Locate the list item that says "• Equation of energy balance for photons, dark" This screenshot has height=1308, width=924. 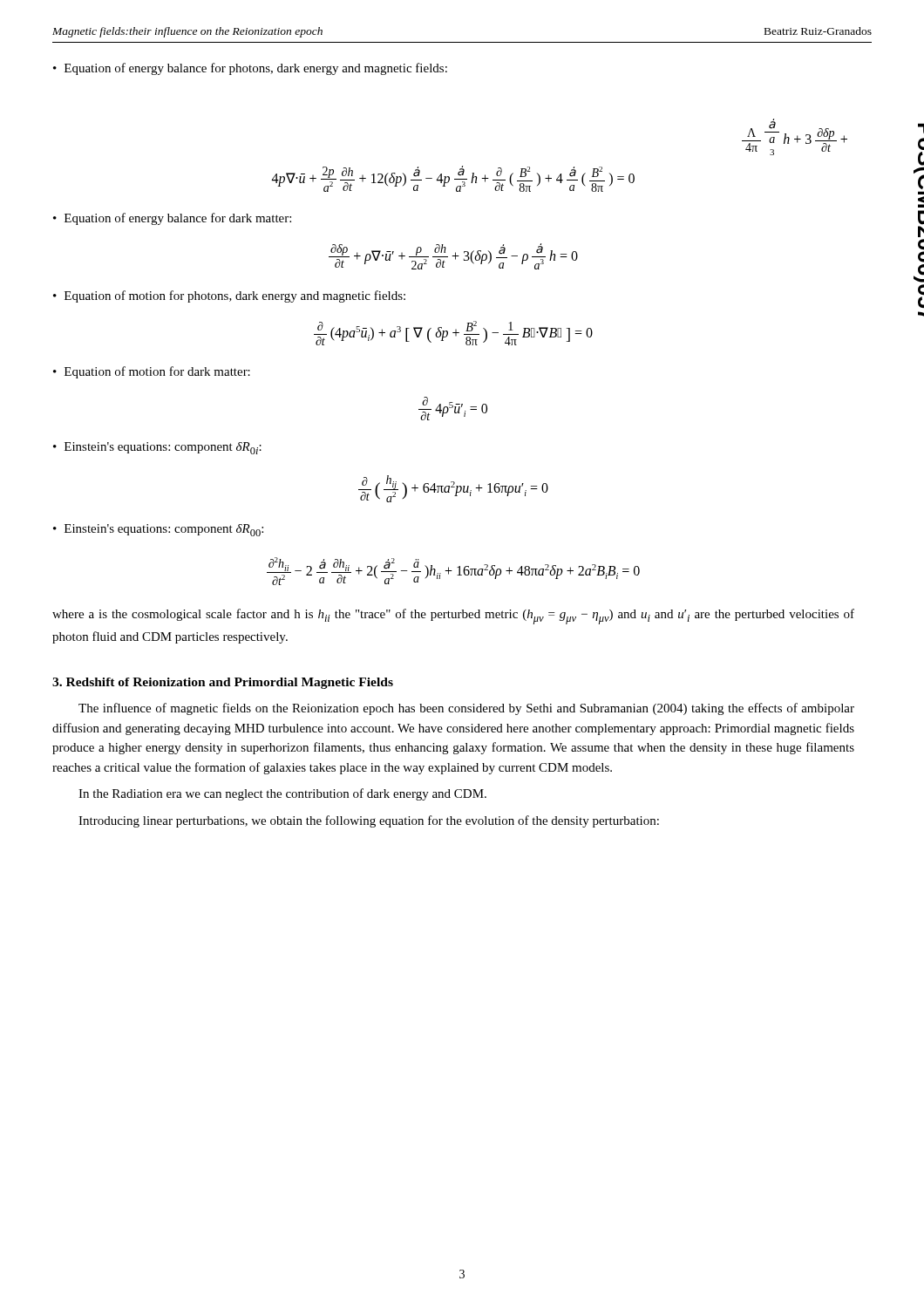(x=250, y=68)
